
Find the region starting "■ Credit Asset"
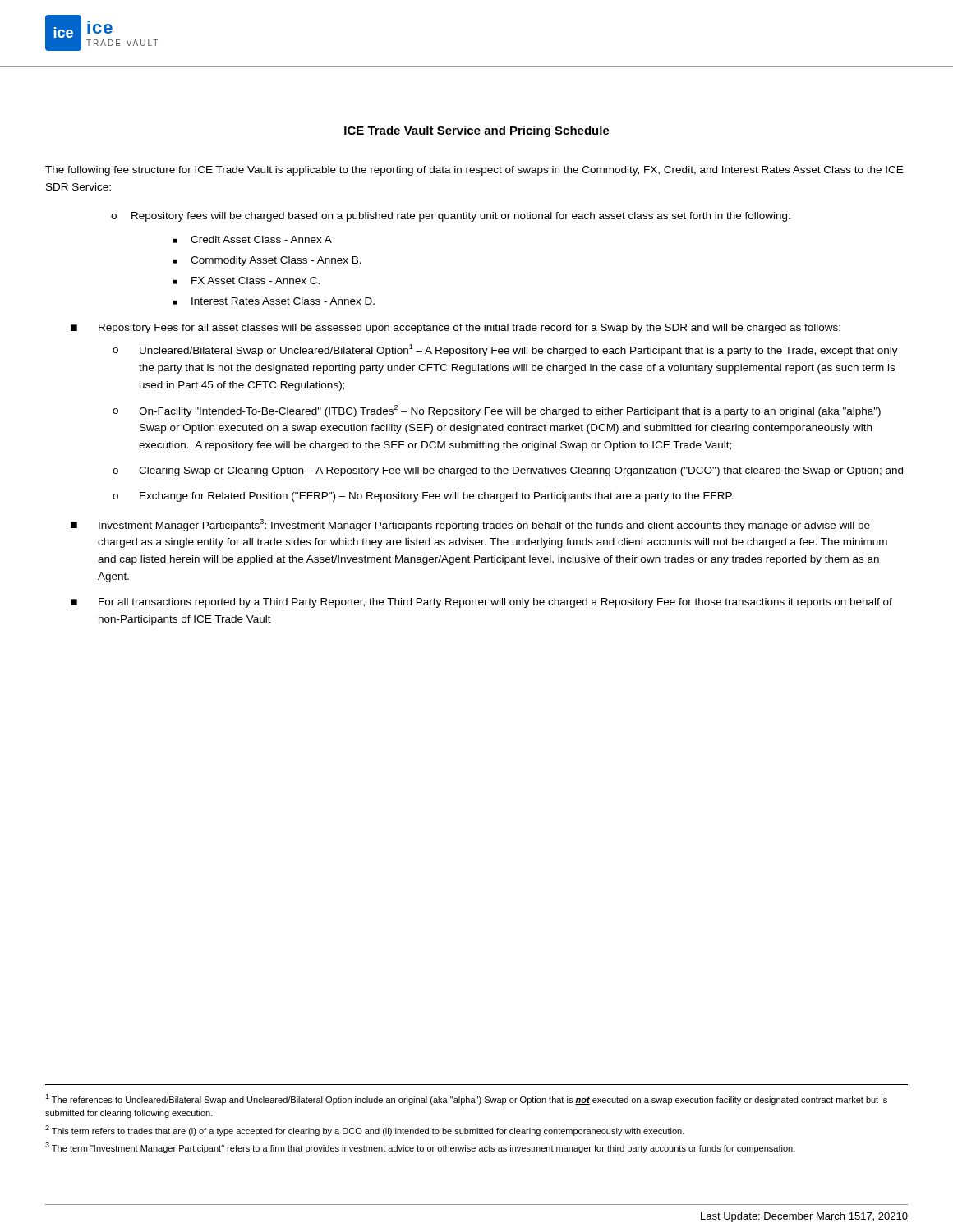[x=252, y=240]
